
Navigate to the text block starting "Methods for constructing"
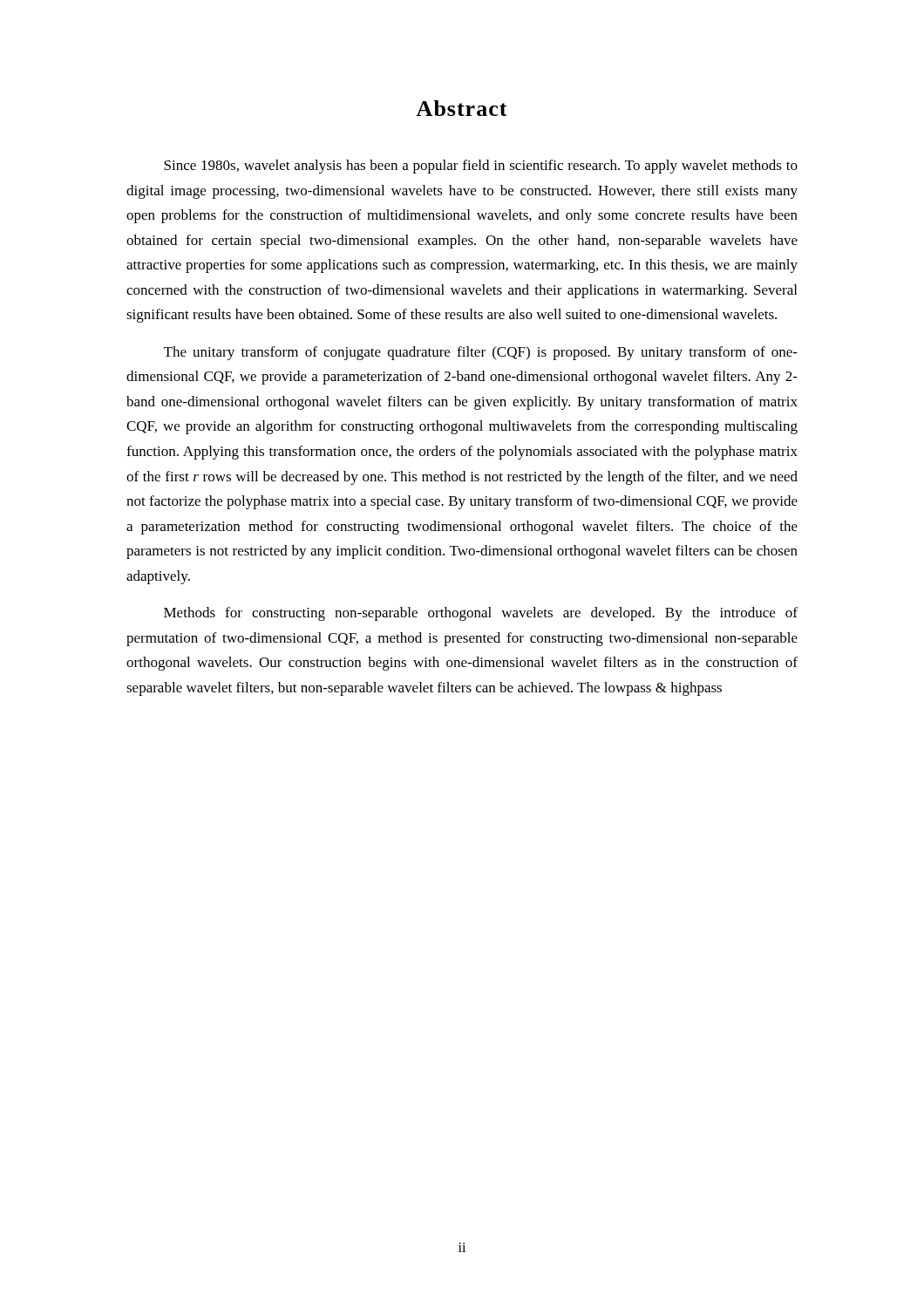point(462,650)
